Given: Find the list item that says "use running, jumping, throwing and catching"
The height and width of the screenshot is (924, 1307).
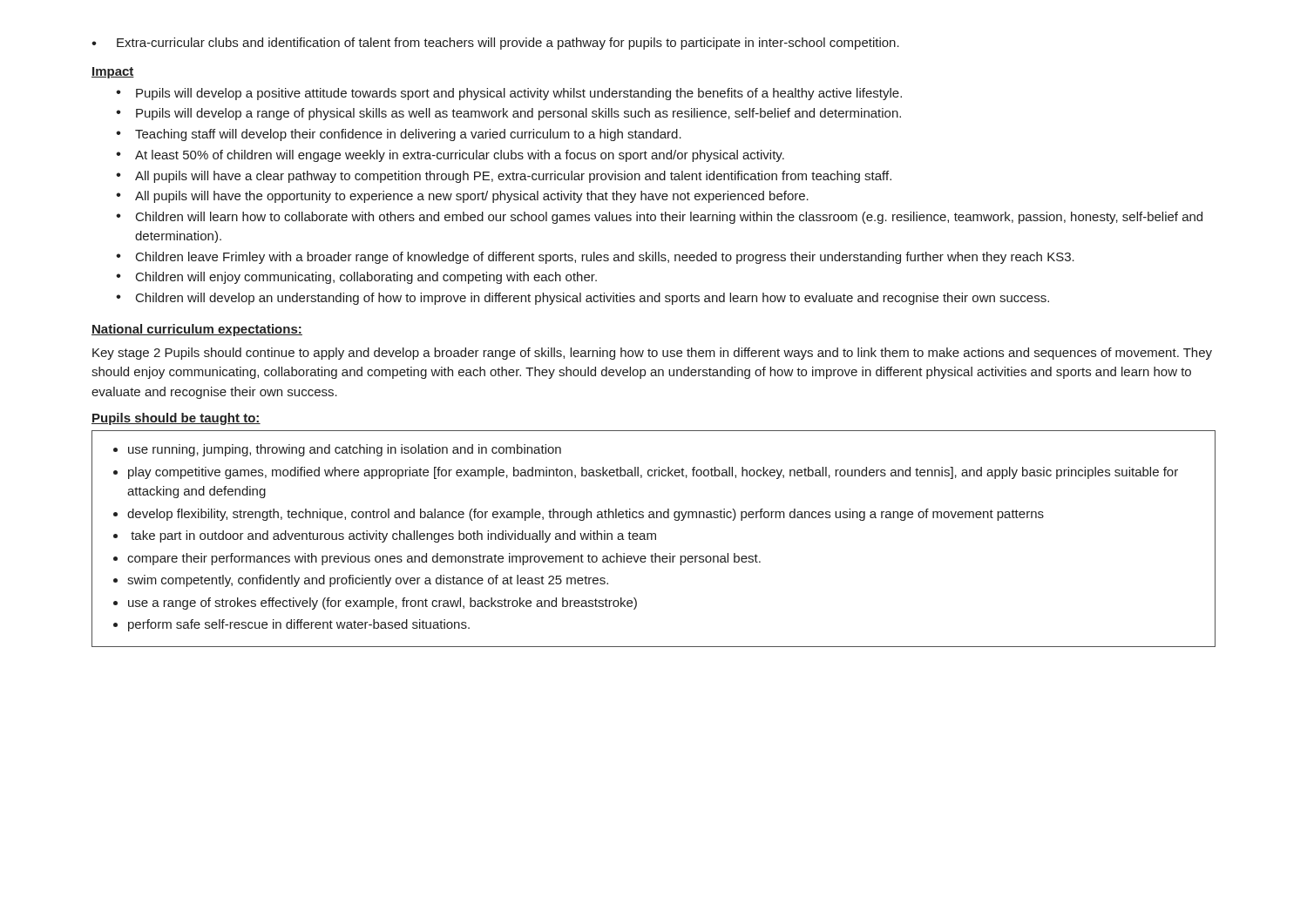Looking at the screenshot, I should pyautogui.click(x=663, y=537).
